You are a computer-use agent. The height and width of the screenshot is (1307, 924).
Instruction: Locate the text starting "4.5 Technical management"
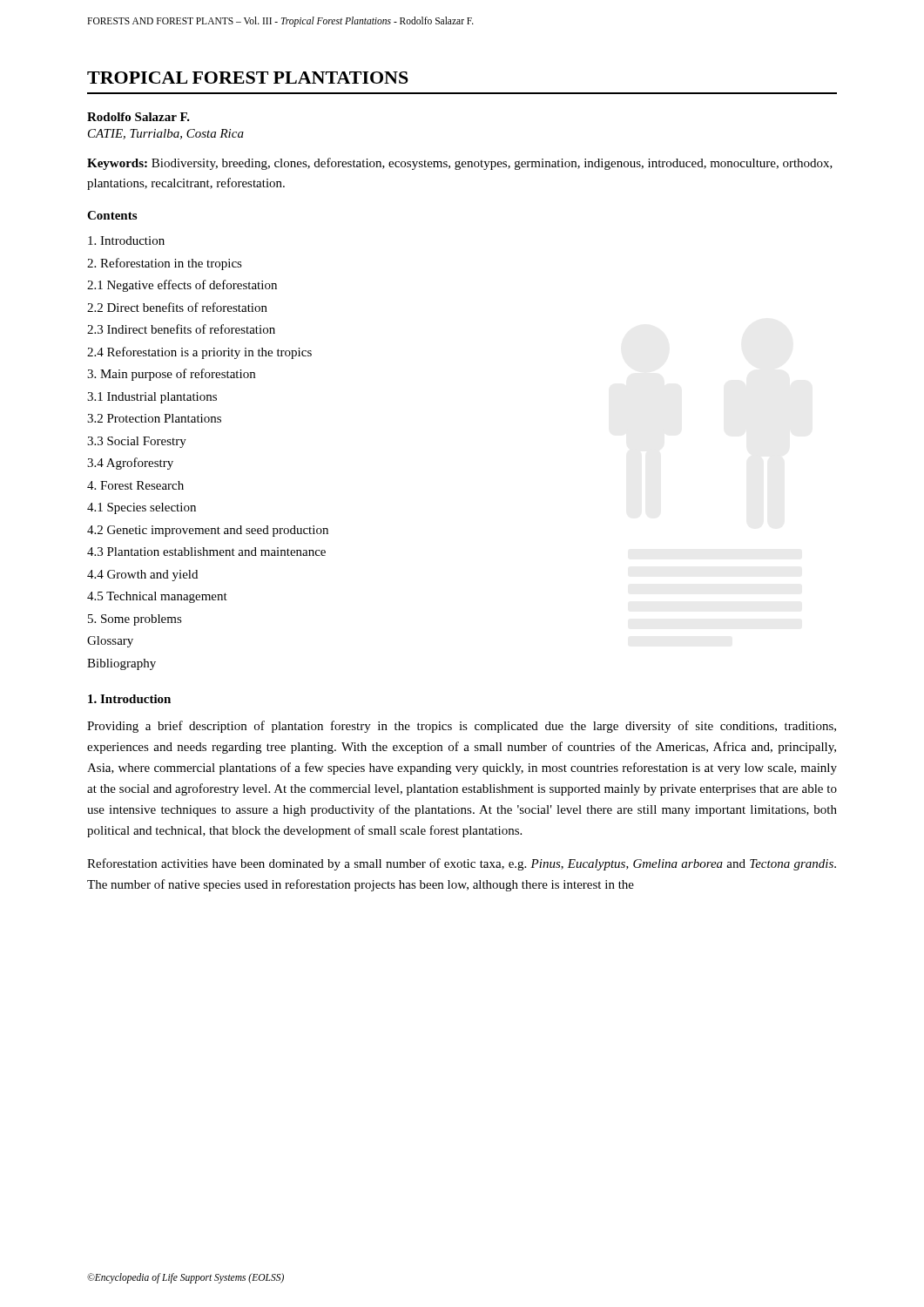157,596
